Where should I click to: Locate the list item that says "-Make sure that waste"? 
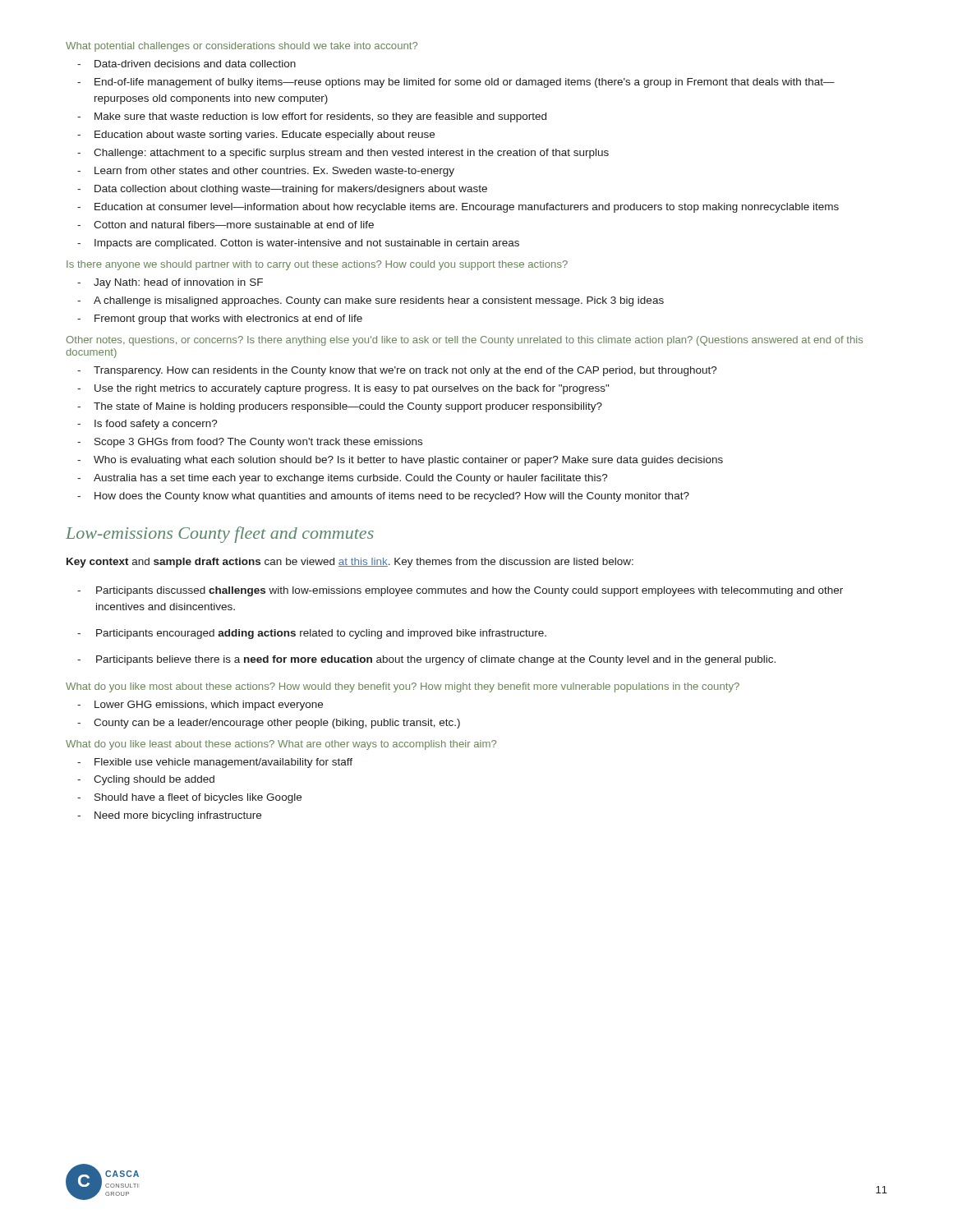click(x=312, y=116)
